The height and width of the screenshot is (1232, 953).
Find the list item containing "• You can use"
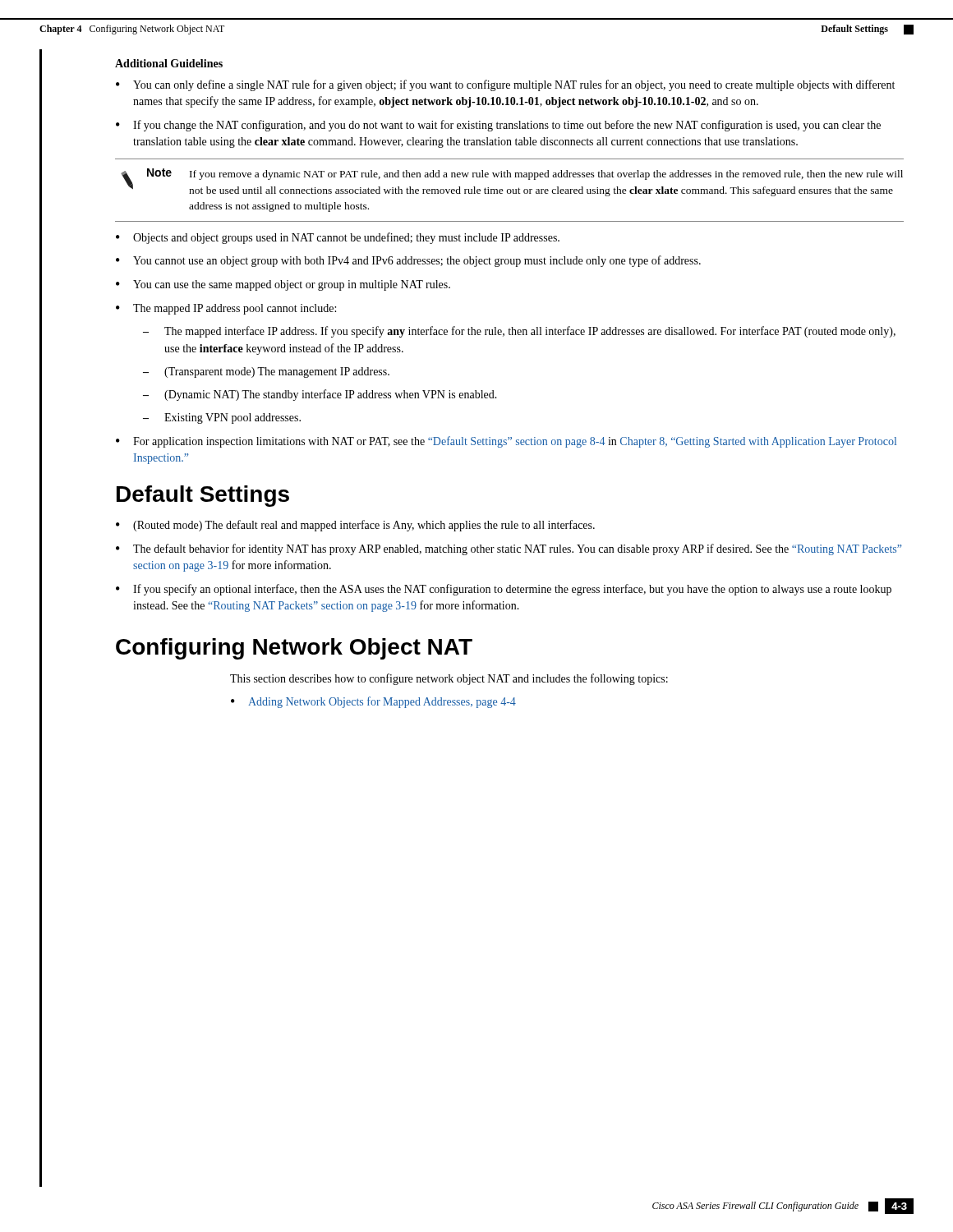(283, 285)
